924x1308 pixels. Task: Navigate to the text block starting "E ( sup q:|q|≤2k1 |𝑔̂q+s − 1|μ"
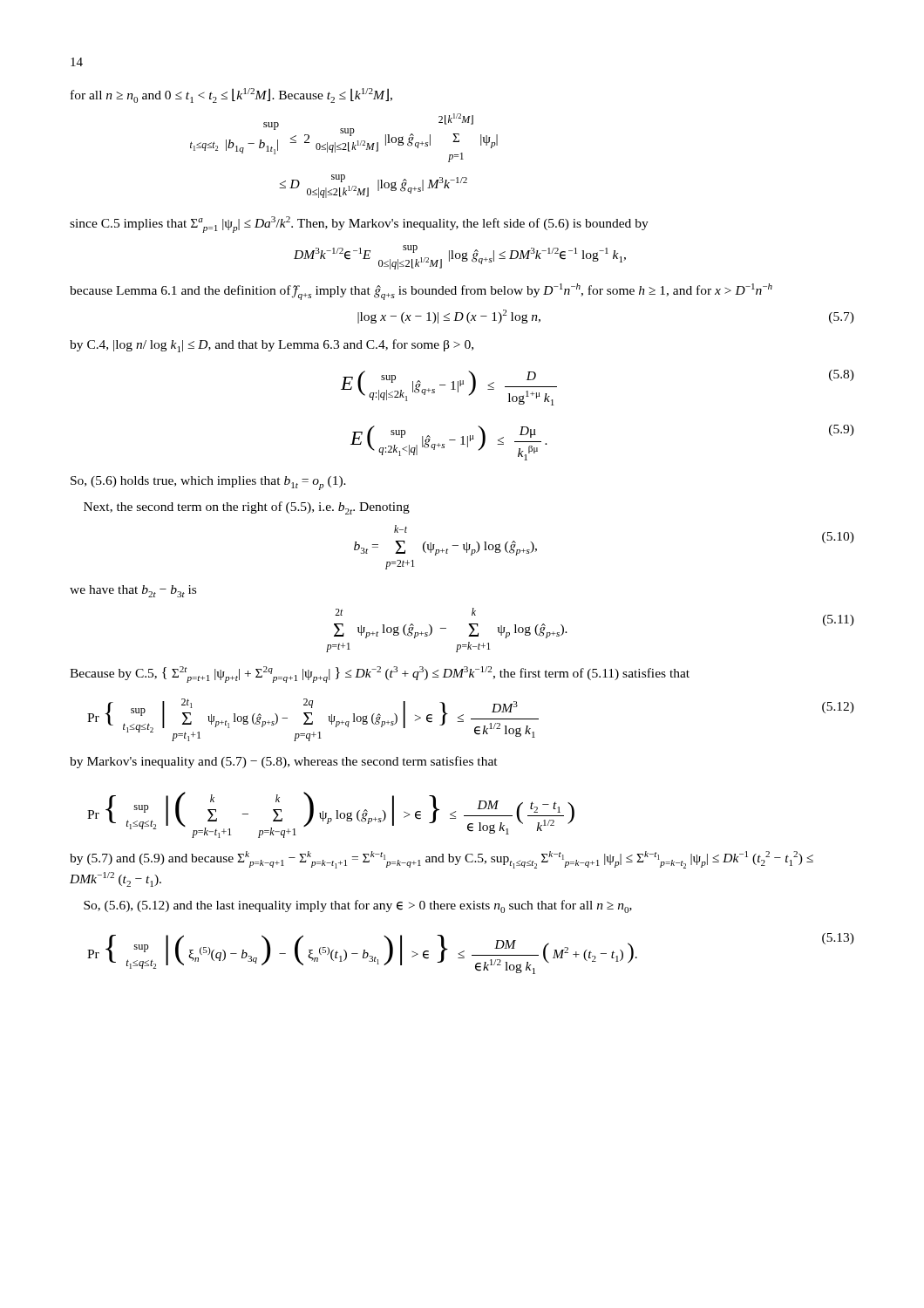click(x=473, y=388)
